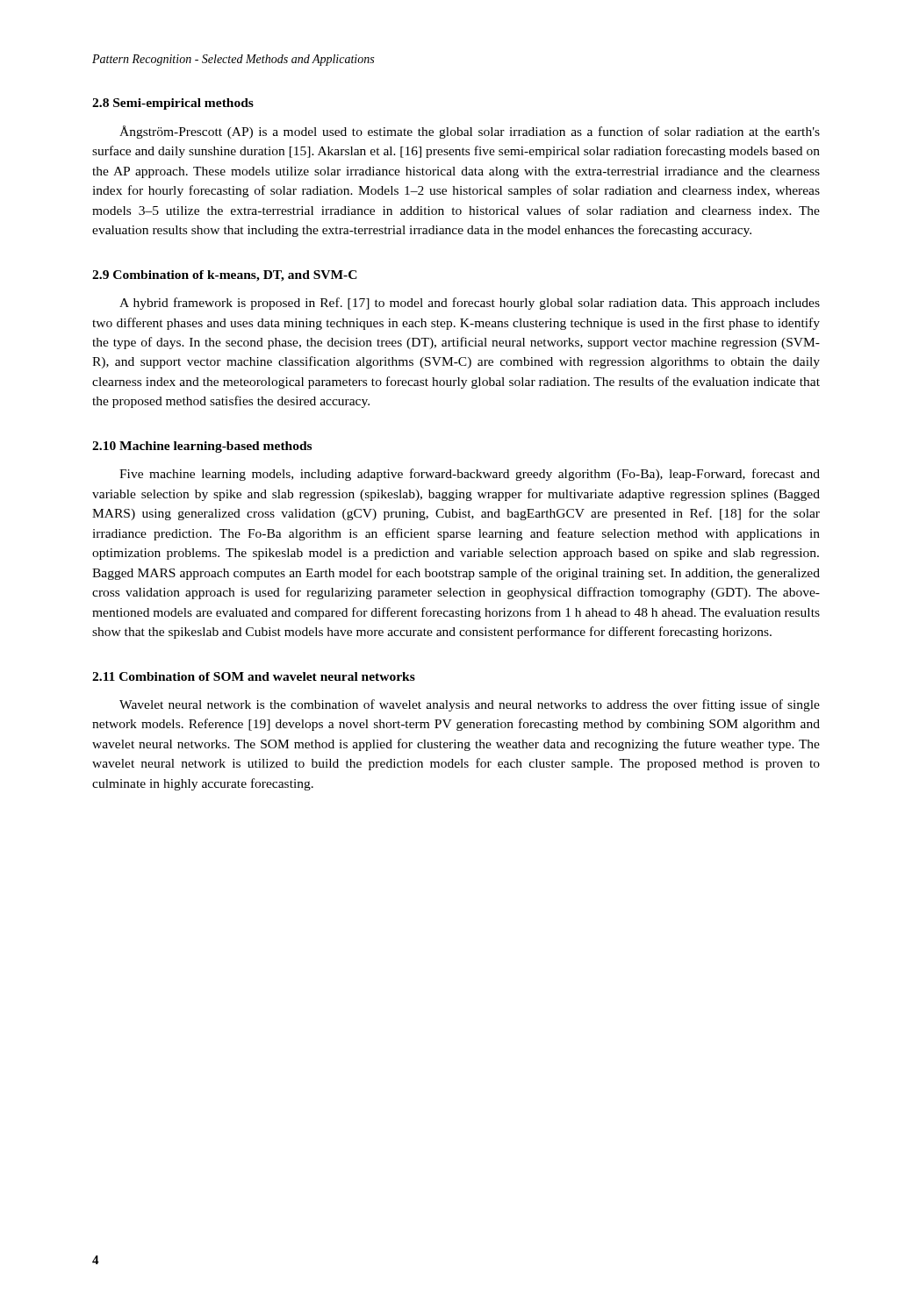Locate the section header that says "2.11 Combination of SOM and"

point(254,676)
